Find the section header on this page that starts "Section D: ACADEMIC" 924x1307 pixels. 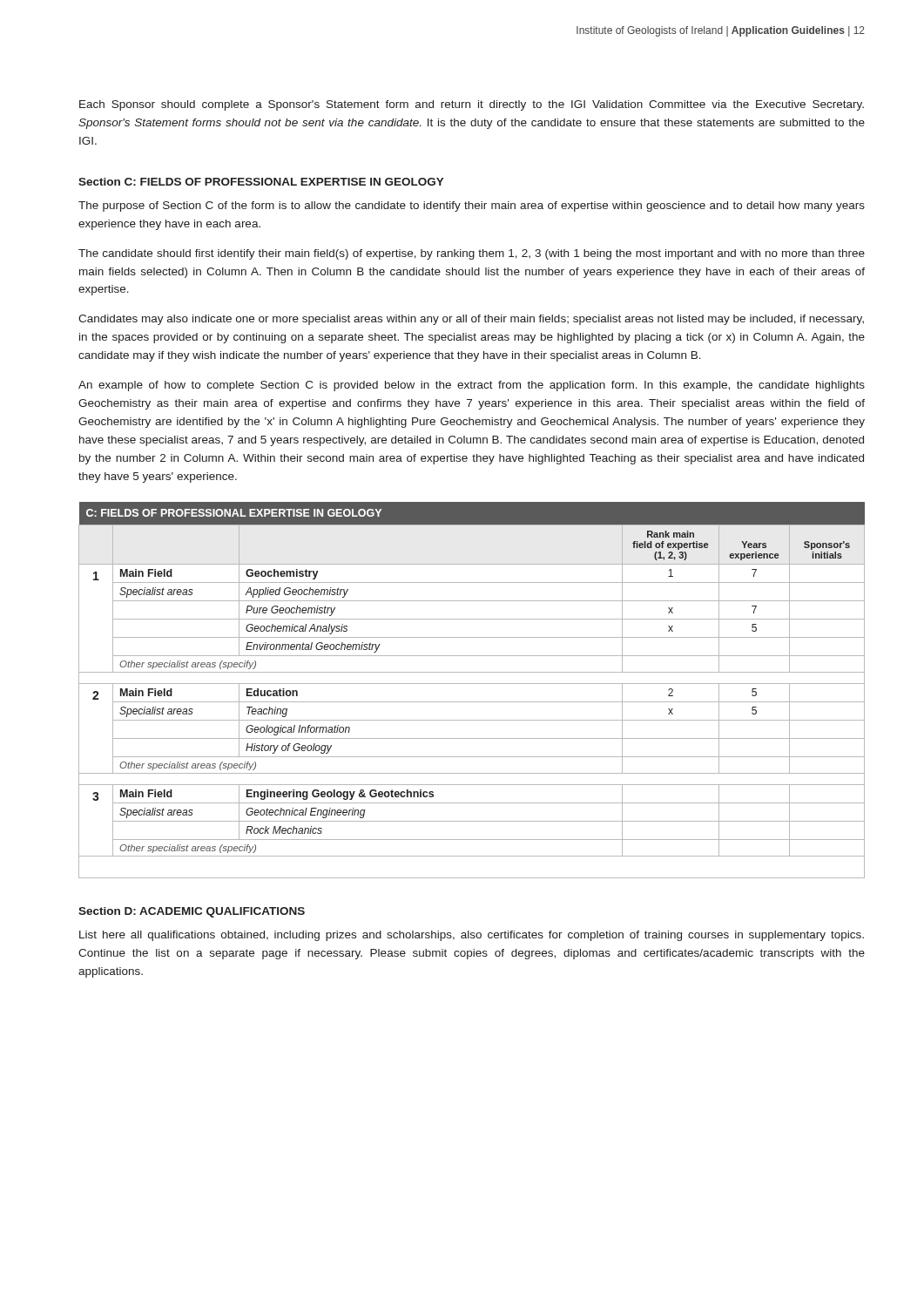click(192, 911)
